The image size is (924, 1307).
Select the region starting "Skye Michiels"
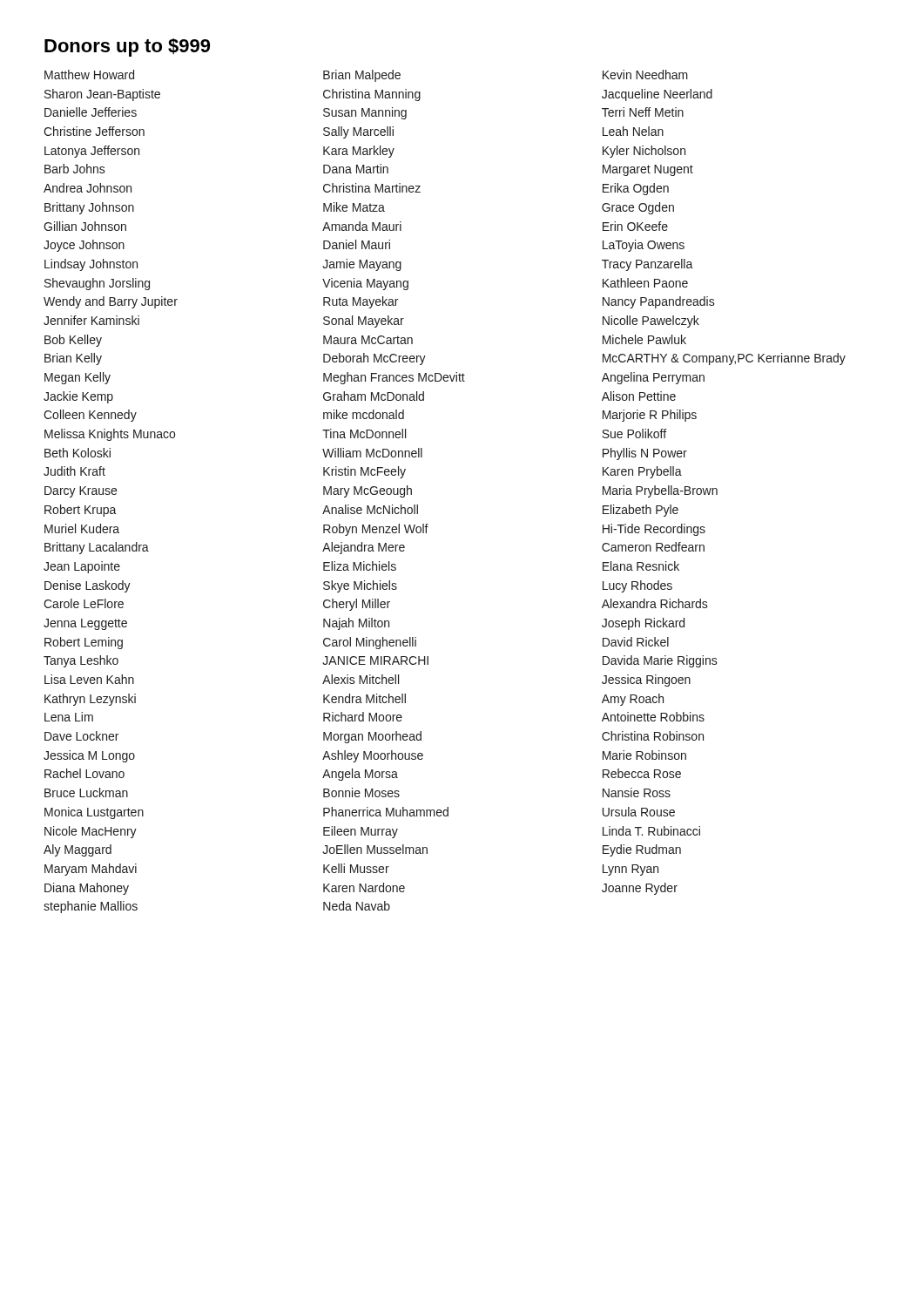tap(360, 585)
